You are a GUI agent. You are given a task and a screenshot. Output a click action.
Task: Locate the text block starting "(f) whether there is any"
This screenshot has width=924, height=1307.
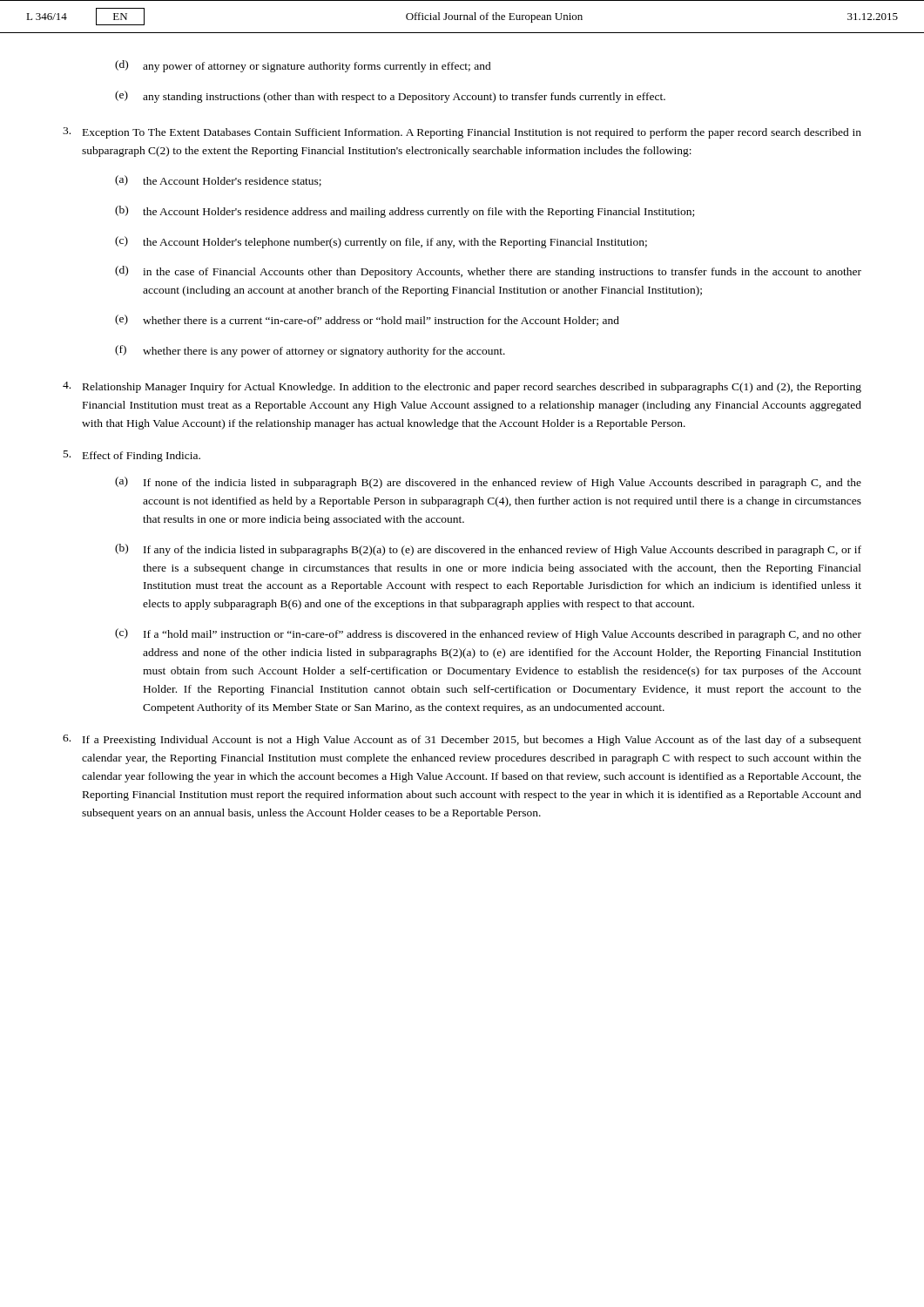click(488, 352)
